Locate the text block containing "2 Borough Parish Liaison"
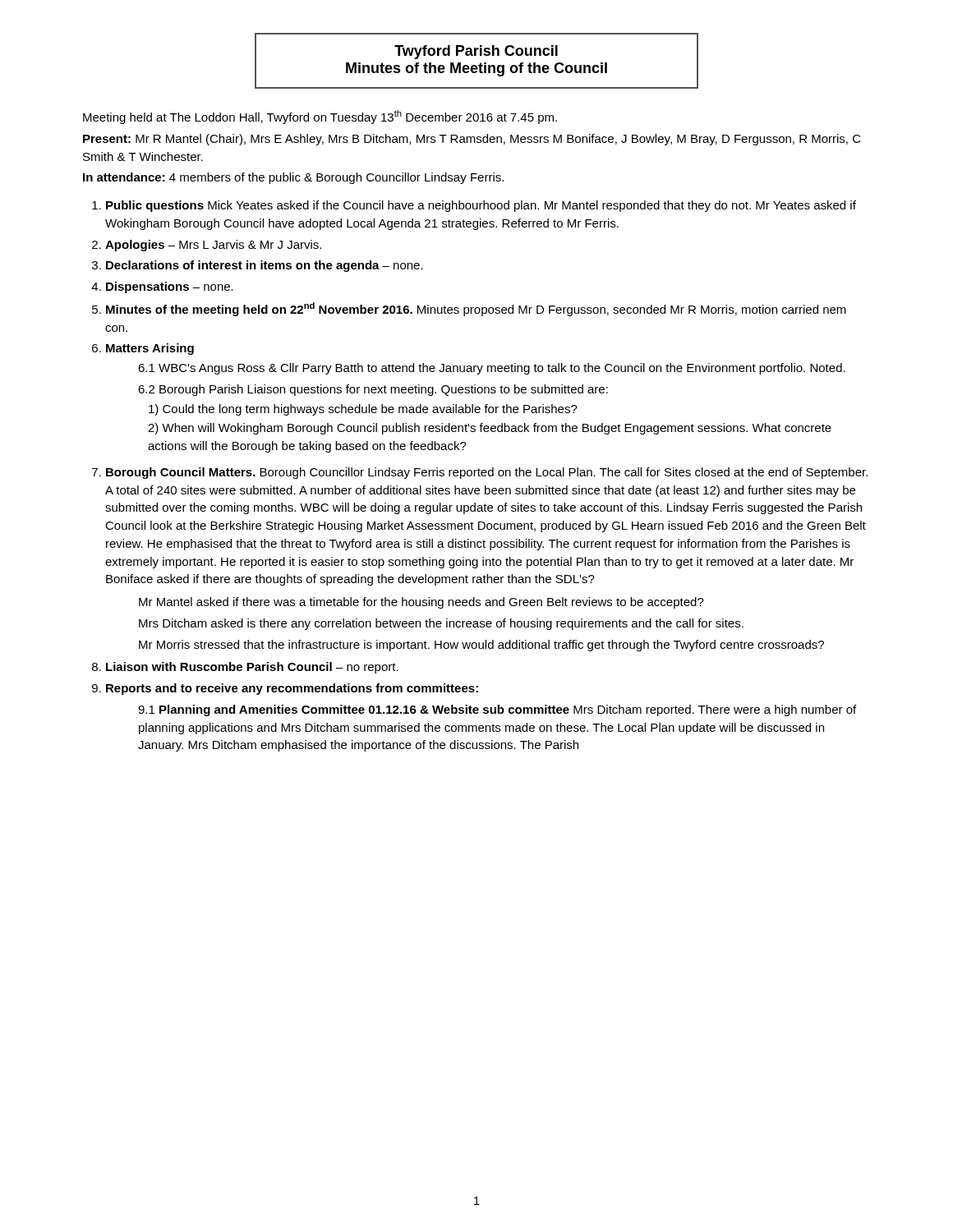 pos(373,389)
